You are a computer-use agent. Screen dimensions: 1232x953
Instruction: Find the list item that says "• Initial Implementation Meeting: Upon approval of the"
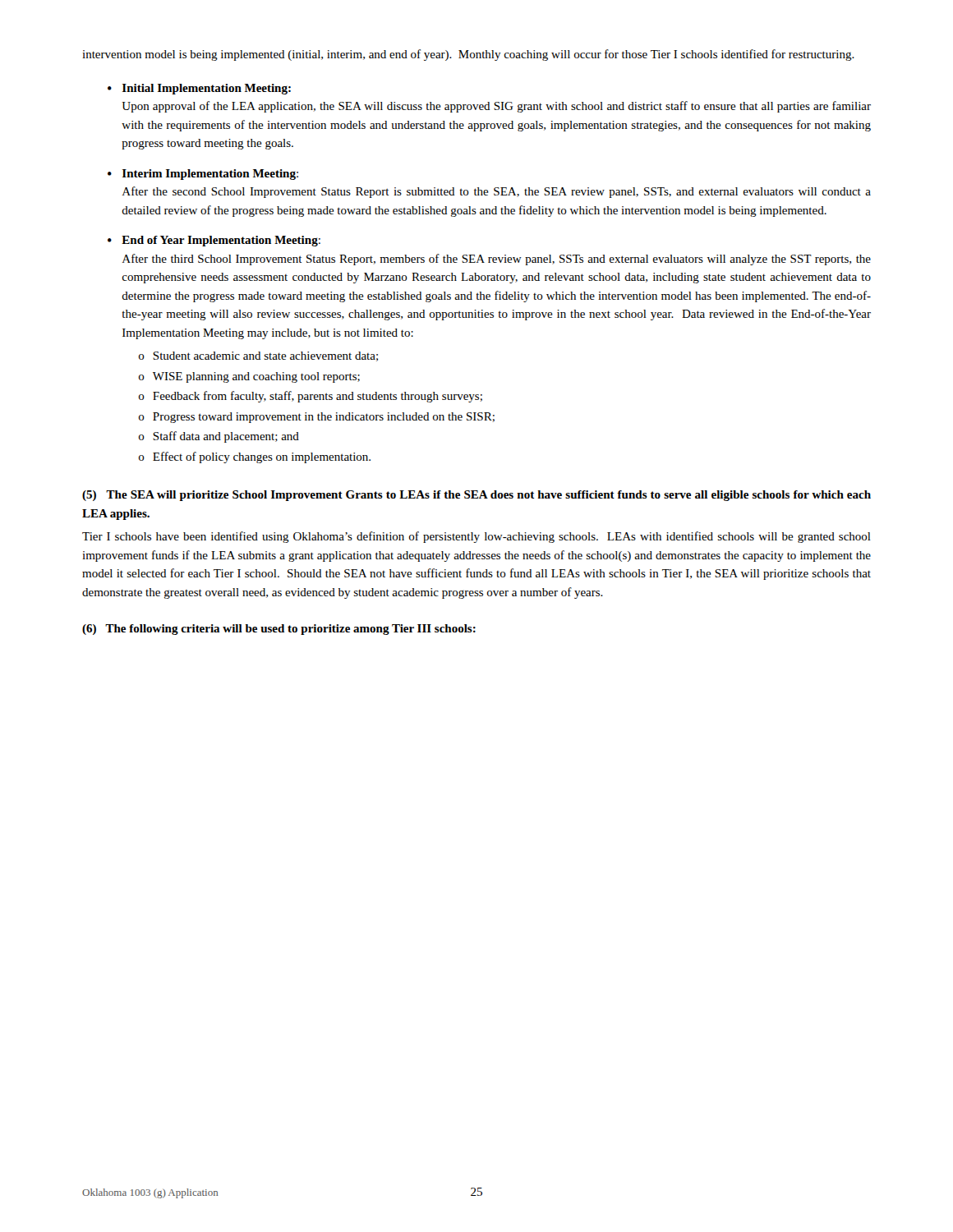[x=489, y=115]
